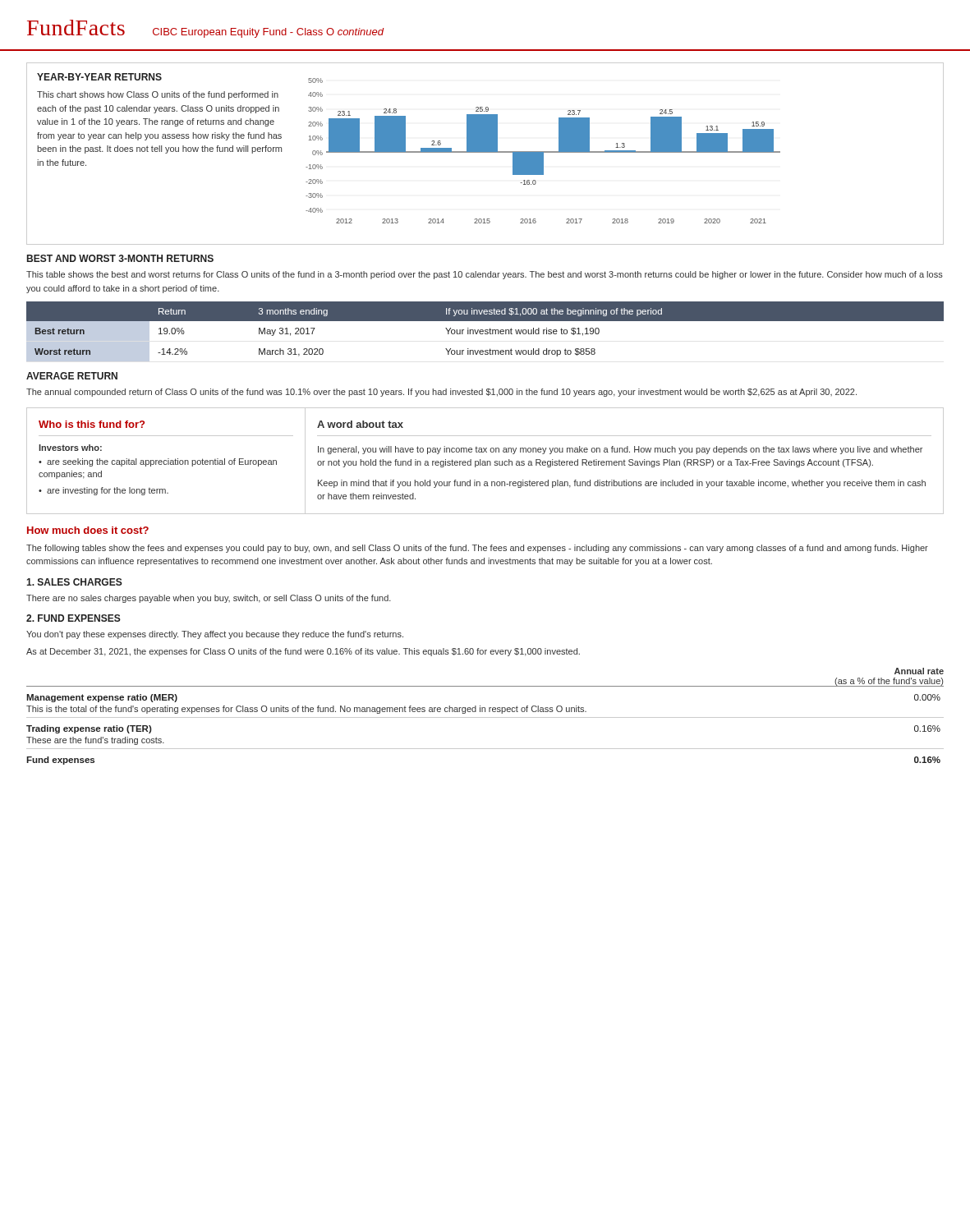Find the text block that says "This chart shows how Class"

[160, 128]
